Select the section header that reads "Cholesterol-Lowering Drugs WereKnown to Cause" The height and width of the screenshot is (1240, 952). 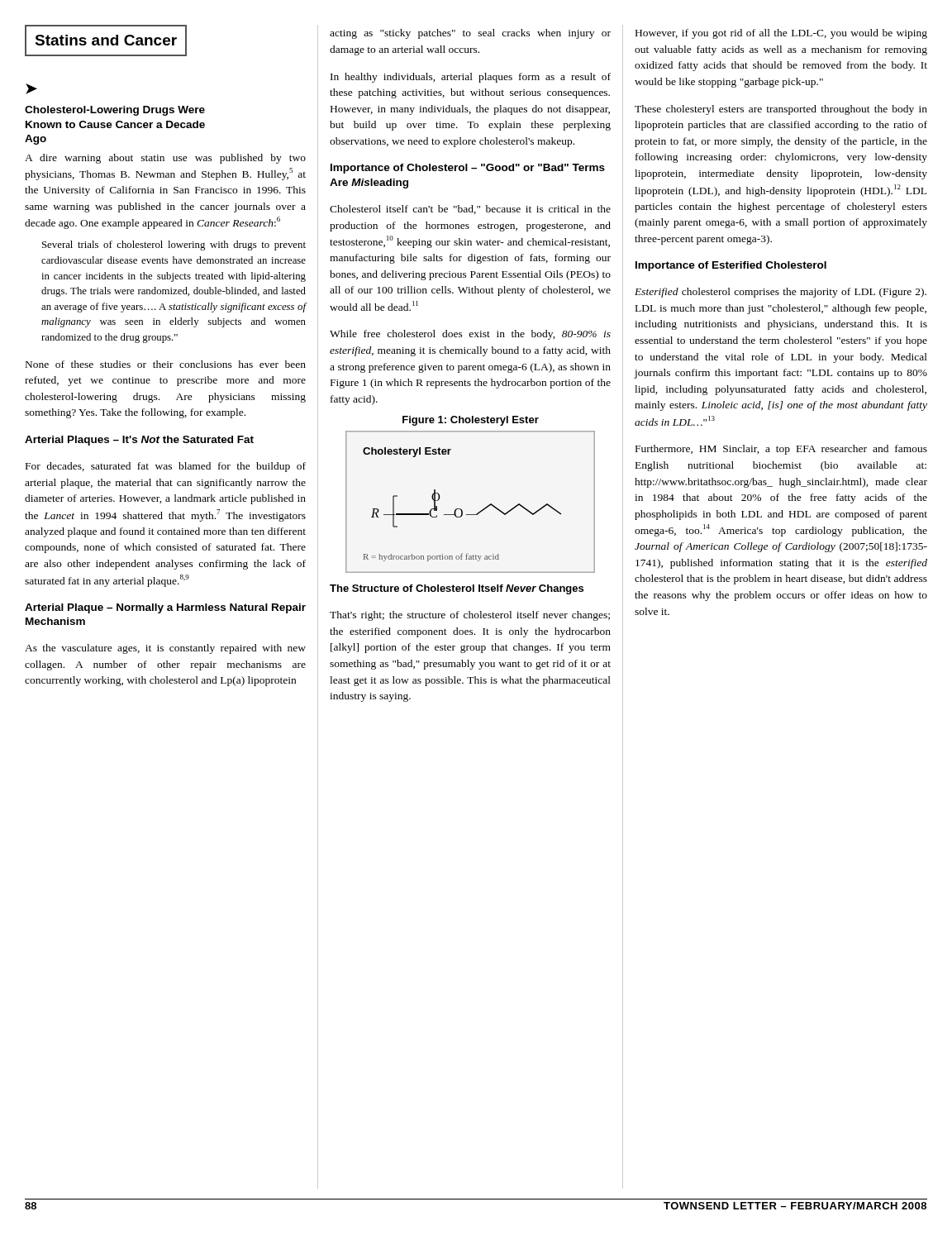click(x=165, y=124)
